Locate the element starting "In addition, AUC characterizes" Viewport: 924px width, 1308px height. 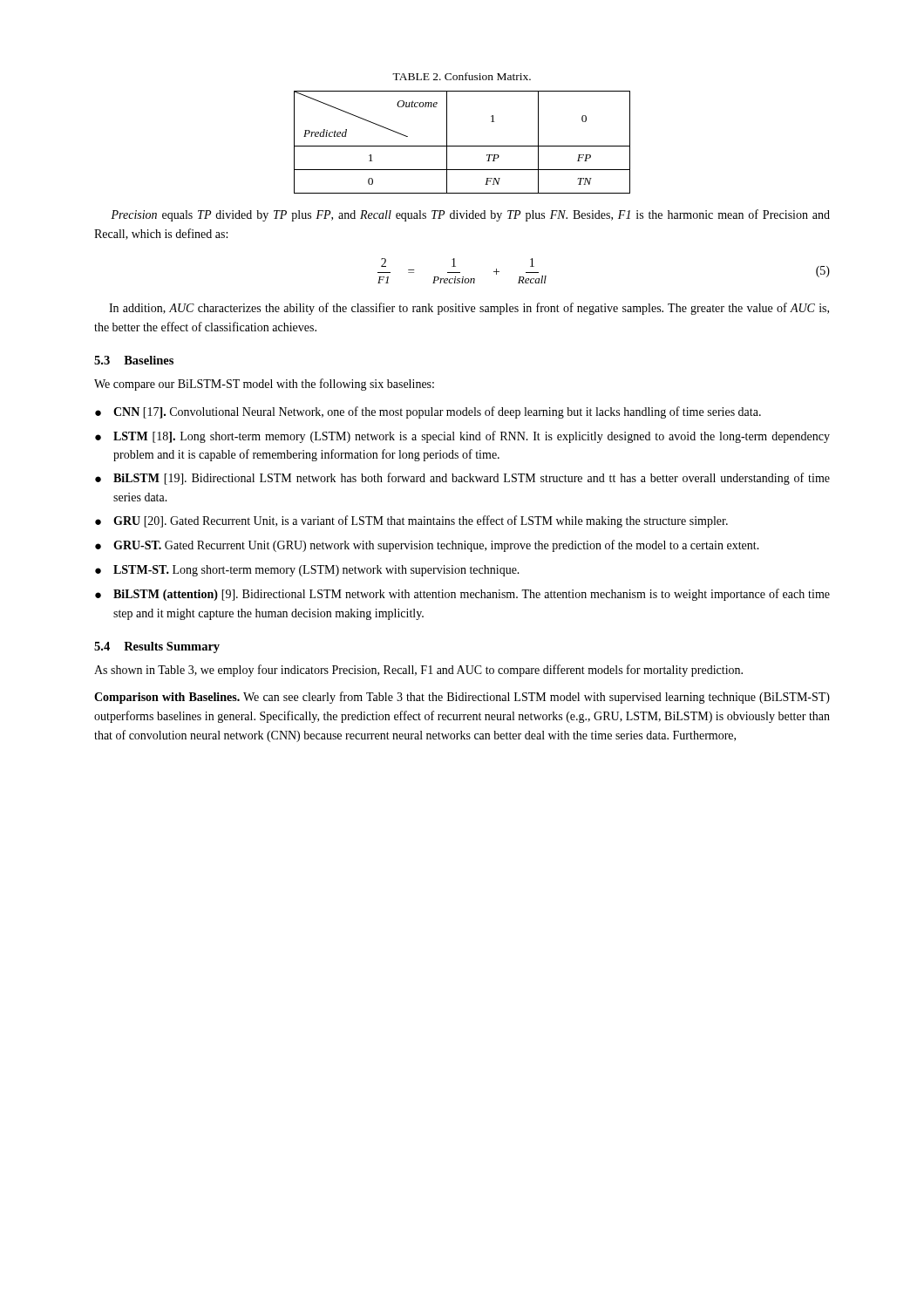point(462,318)
